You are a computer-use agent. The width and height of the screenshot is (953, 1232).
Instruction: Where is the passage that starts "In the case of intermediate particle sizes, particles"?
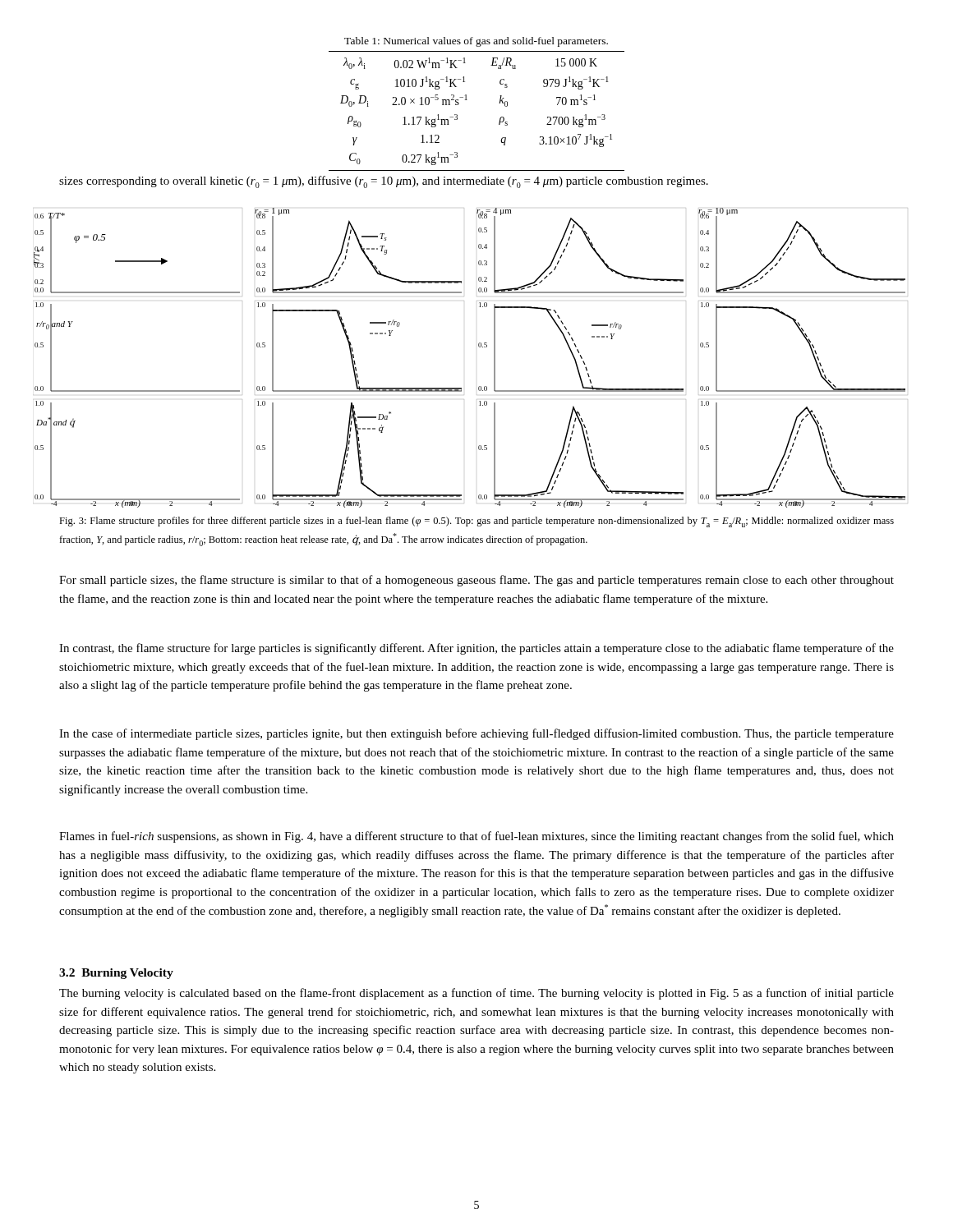pyautogui.click(x=476, y=761)
